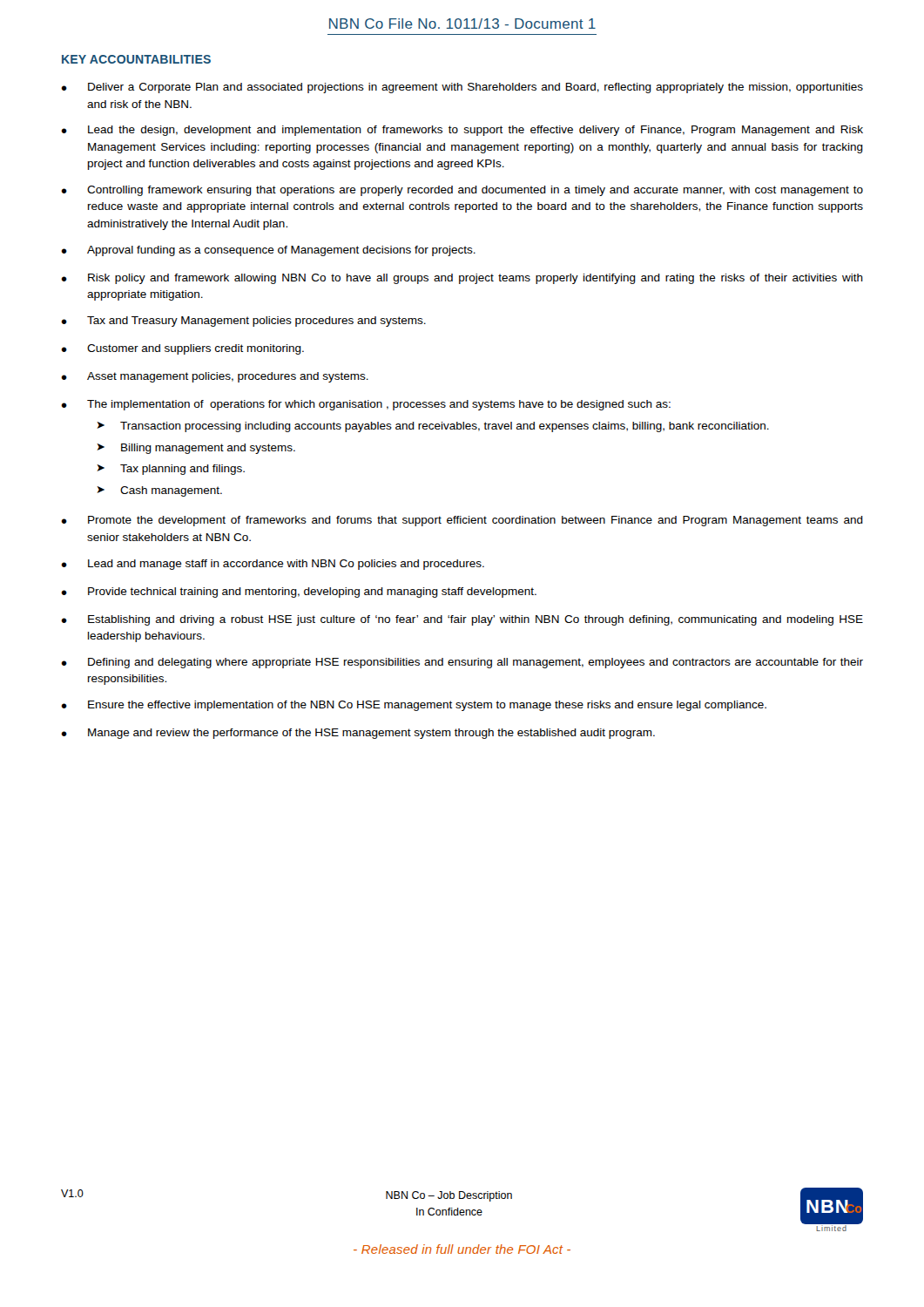
Task: Point to the passage starting "• Provide technical"
Action: click(x=462, y=592)
